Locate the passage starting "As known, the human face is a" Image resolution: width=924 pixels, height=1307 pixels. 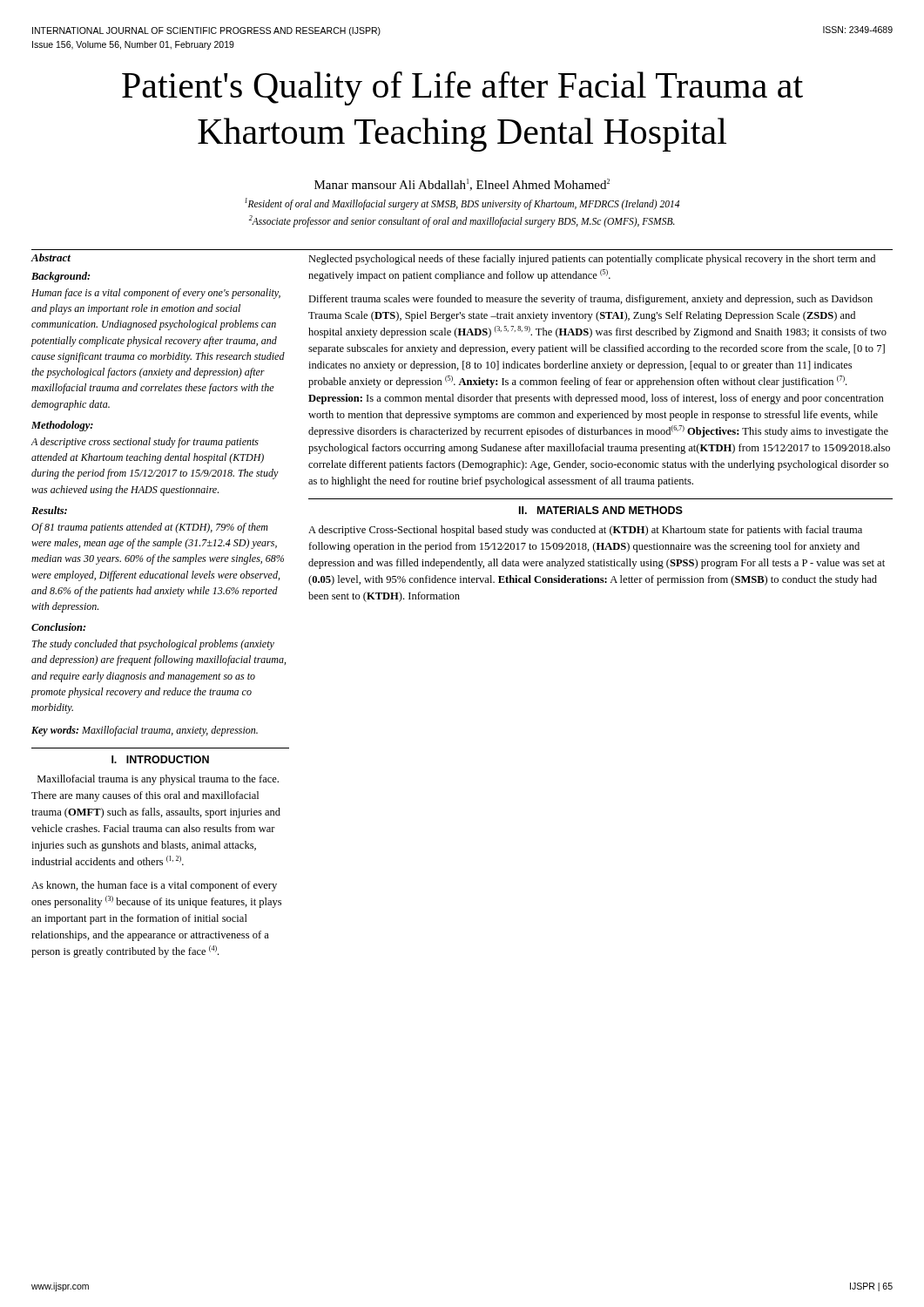157,918
